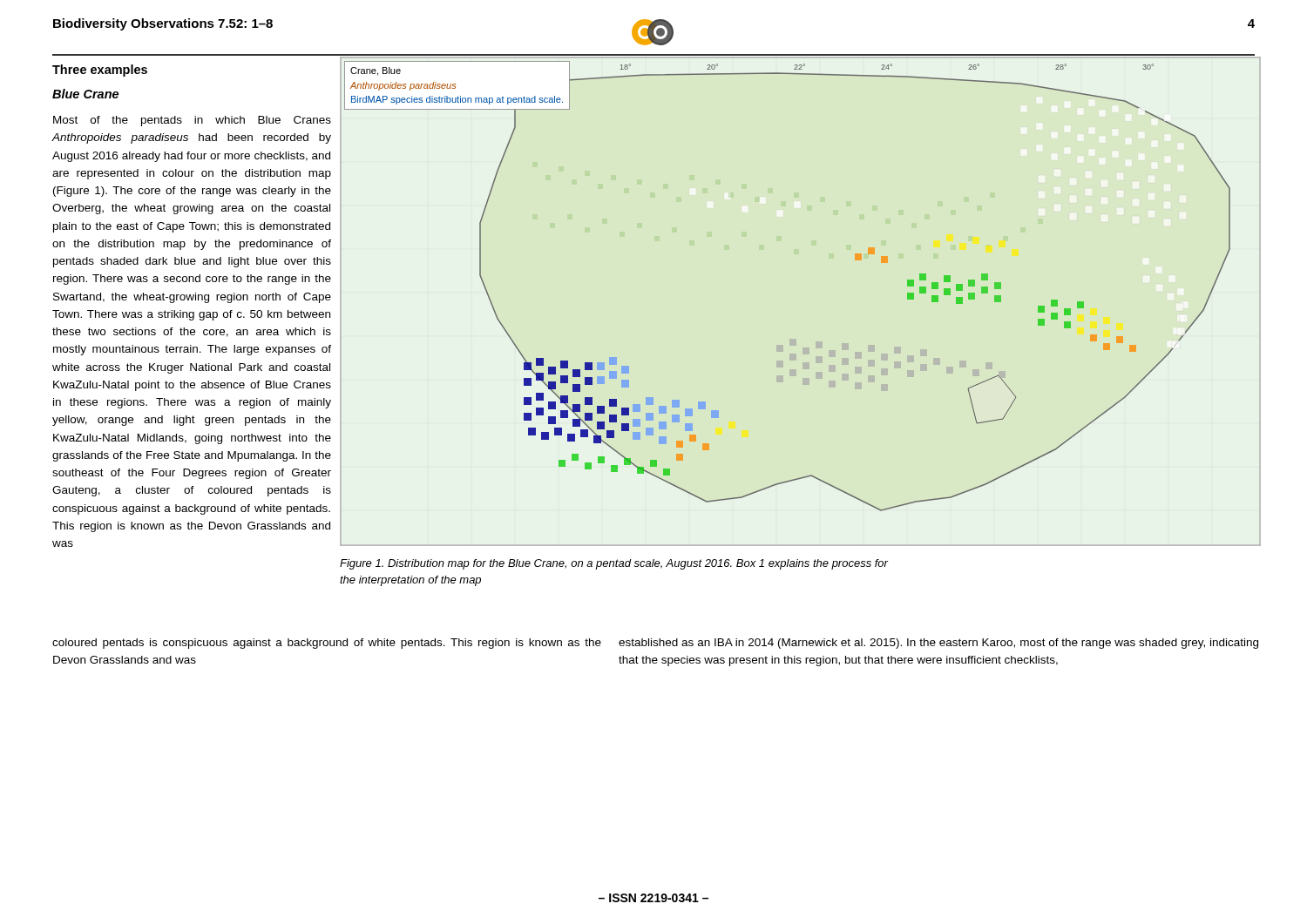Find "Three examples" on this page

click(x=100, y=70)
